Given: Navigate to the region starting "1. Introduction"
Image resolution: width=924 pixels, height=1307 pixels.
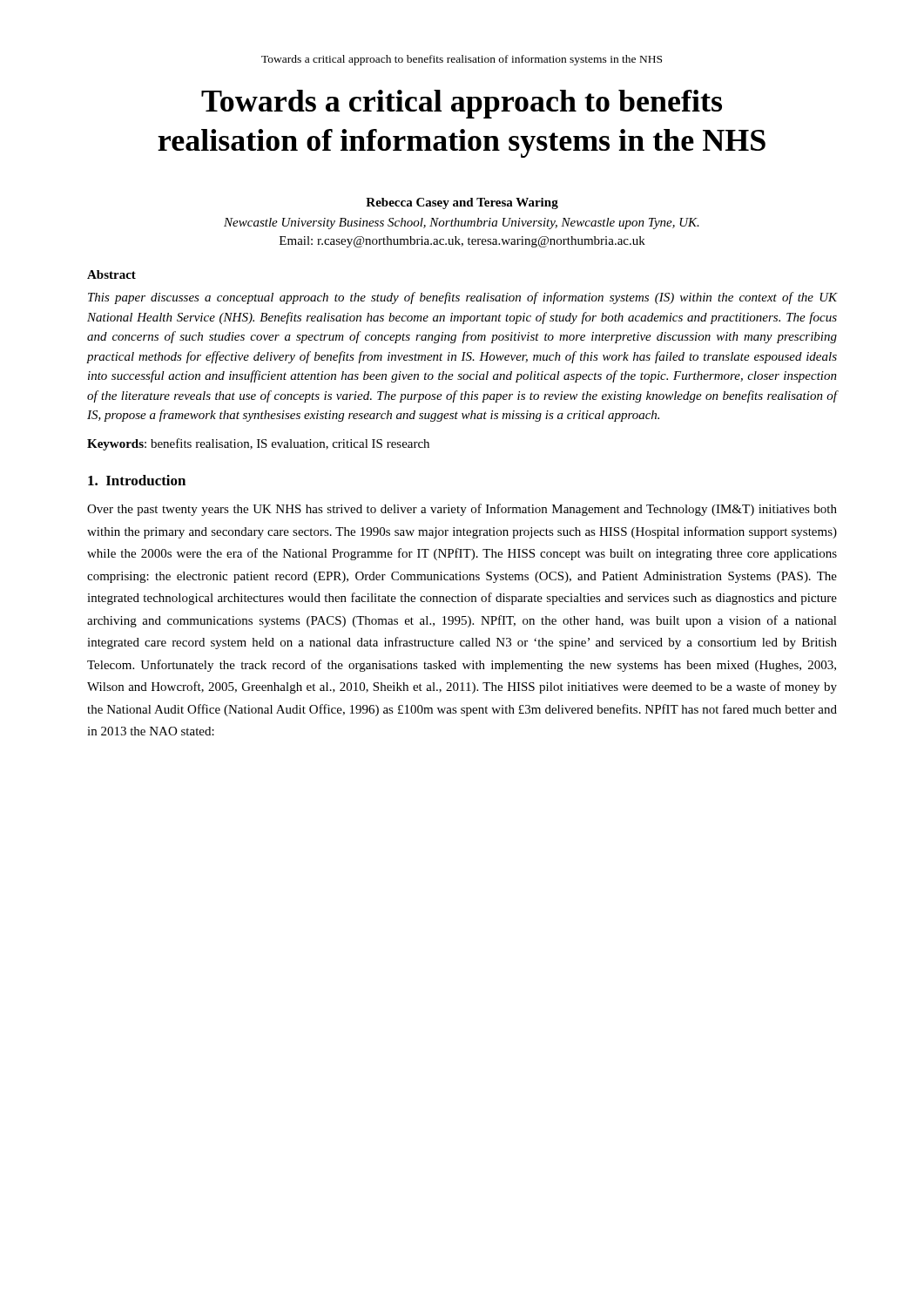Looking at the screenshot, I should 137,481.
